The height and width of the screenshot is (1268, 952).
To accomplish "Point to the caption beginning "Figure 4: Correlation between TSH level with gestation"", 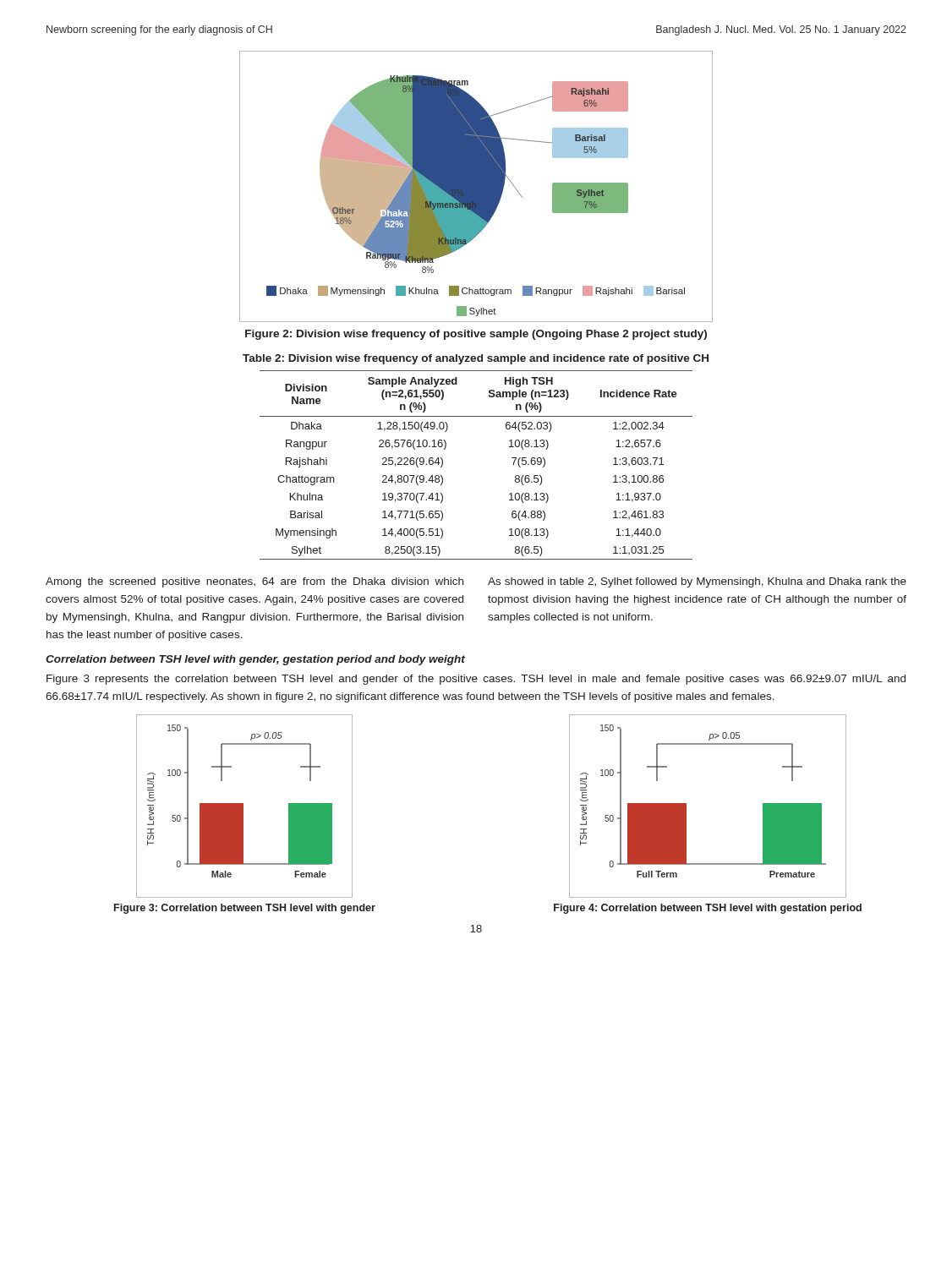I will tap(708, 908).
